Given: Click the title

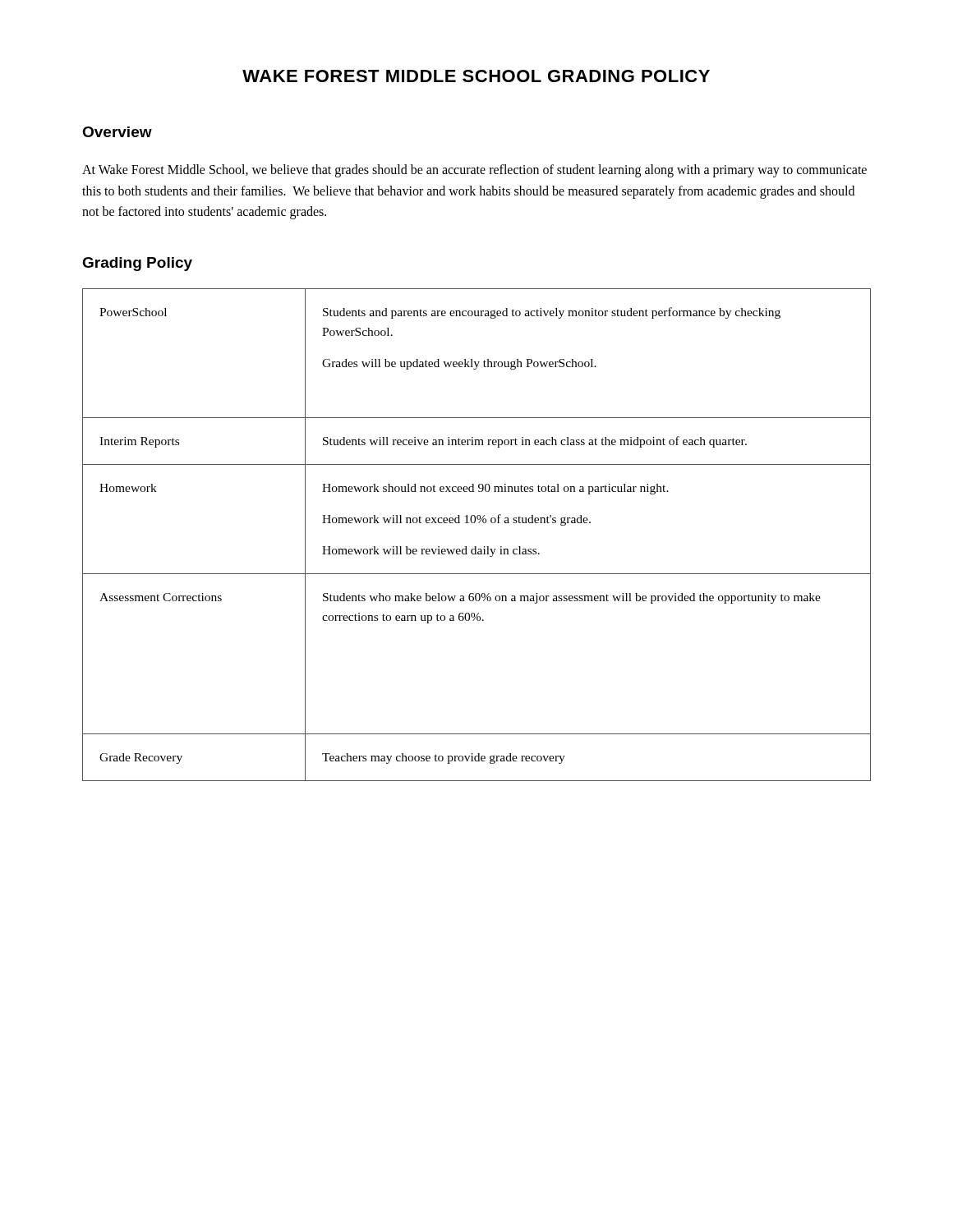Looking at the screenshot, I should point(476,76).
